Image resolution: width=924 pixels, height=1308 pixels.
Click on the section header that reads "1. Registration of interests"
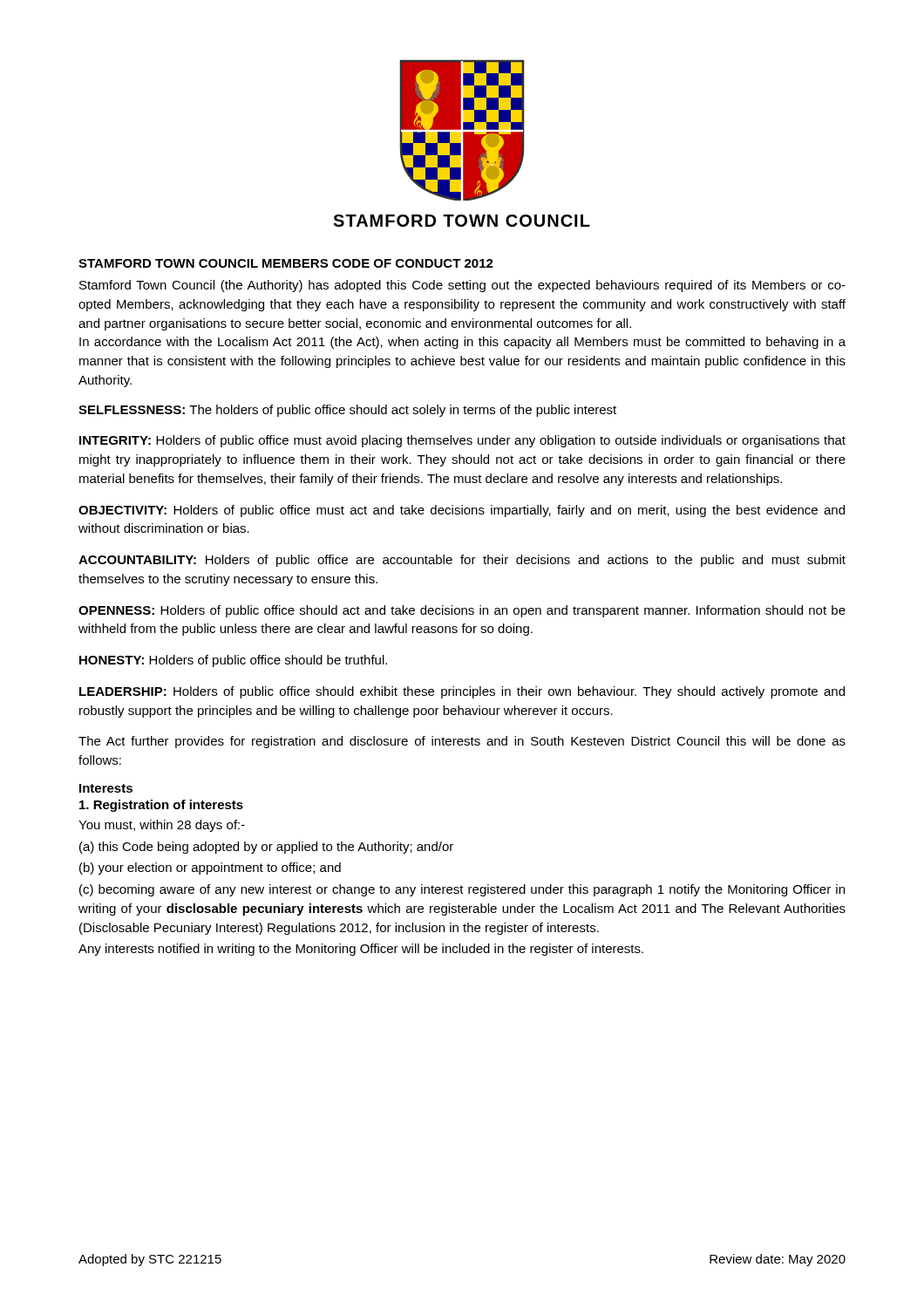[x=161, y=804]
